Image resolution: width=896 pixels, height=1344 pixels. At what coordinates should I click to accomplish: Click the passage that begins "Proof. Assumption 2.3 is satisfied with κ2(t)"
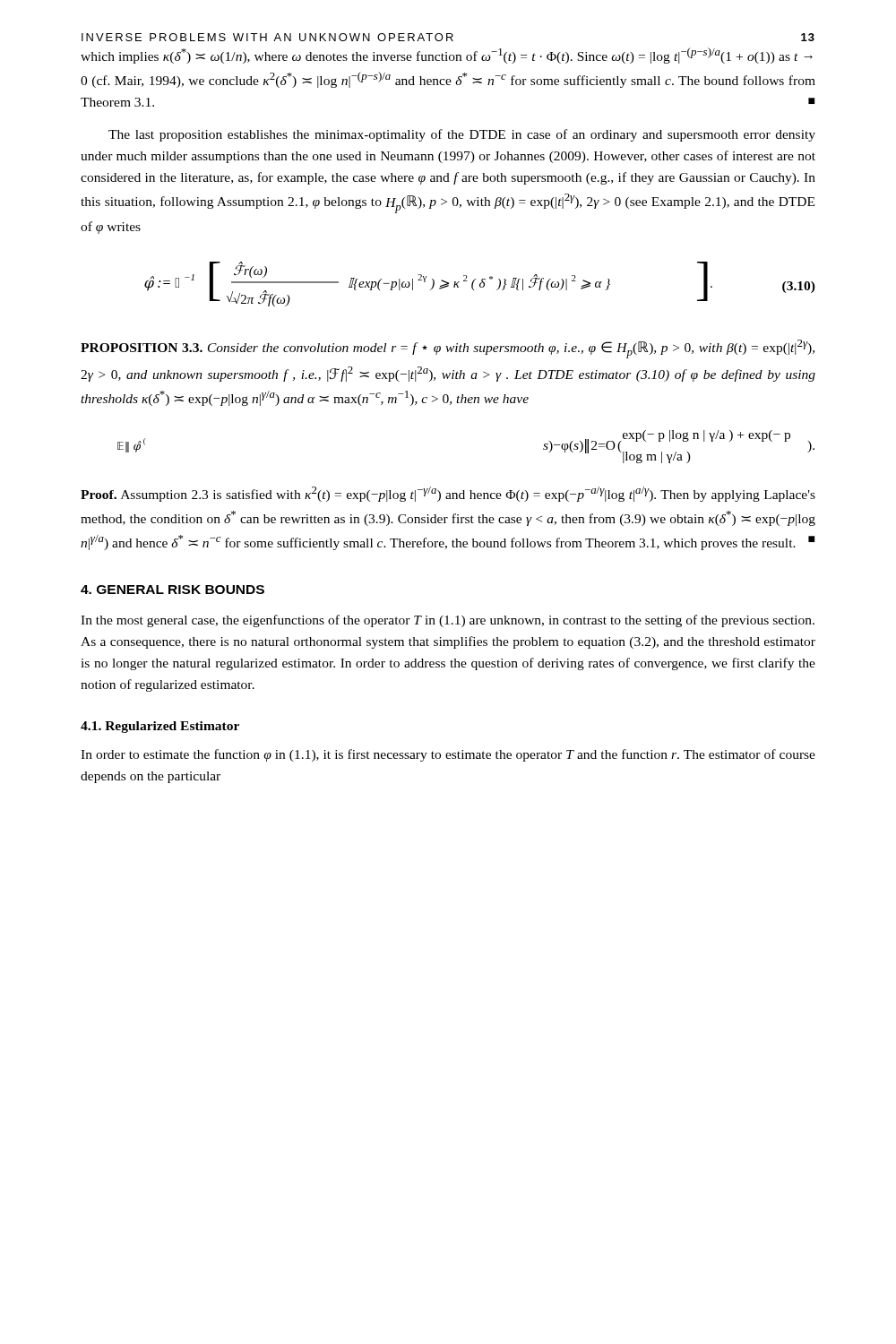tap(448, 518)
